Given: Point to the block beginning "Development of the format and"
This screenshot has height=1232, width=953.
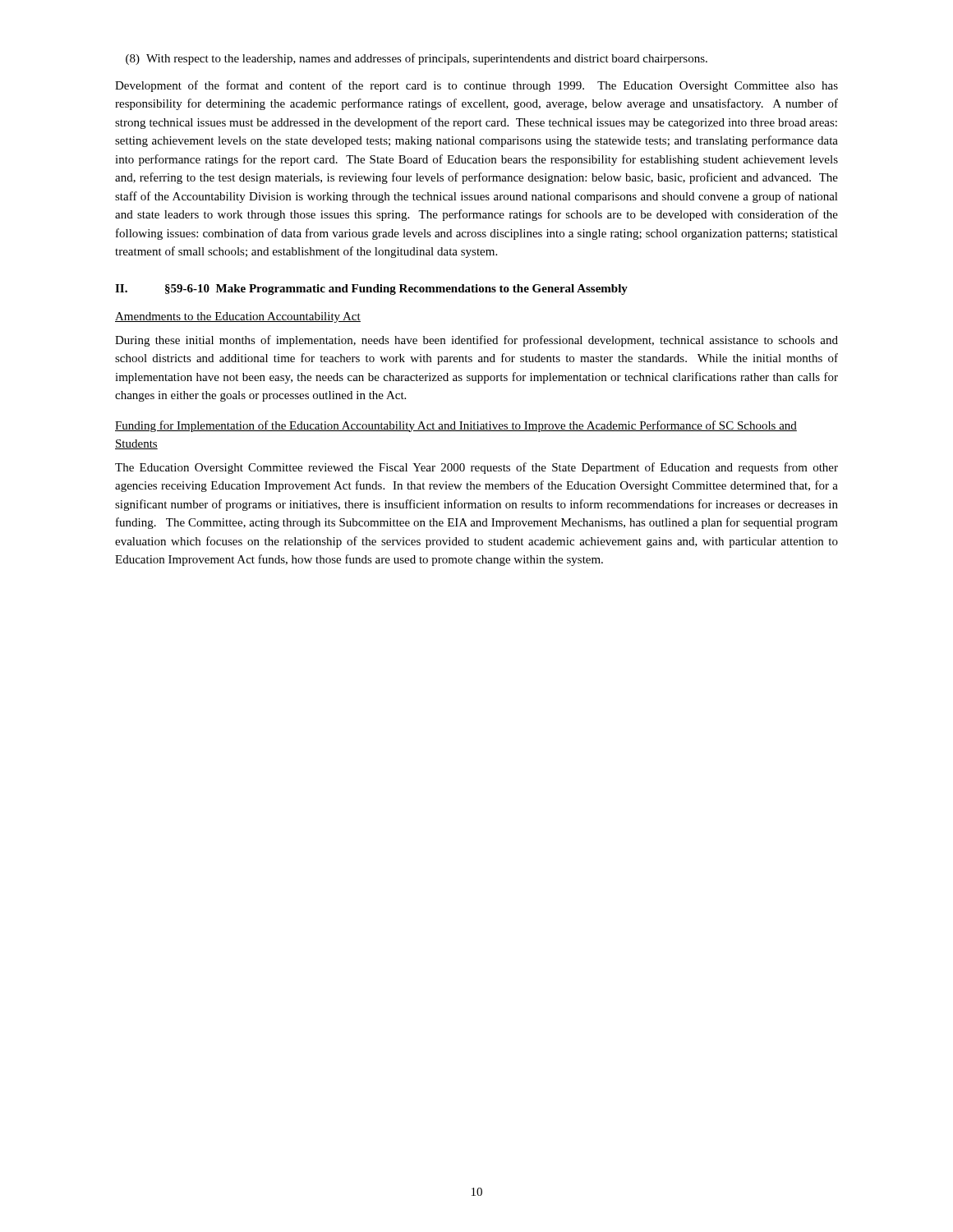Looking at the screenshot, I should pos(476,168).
